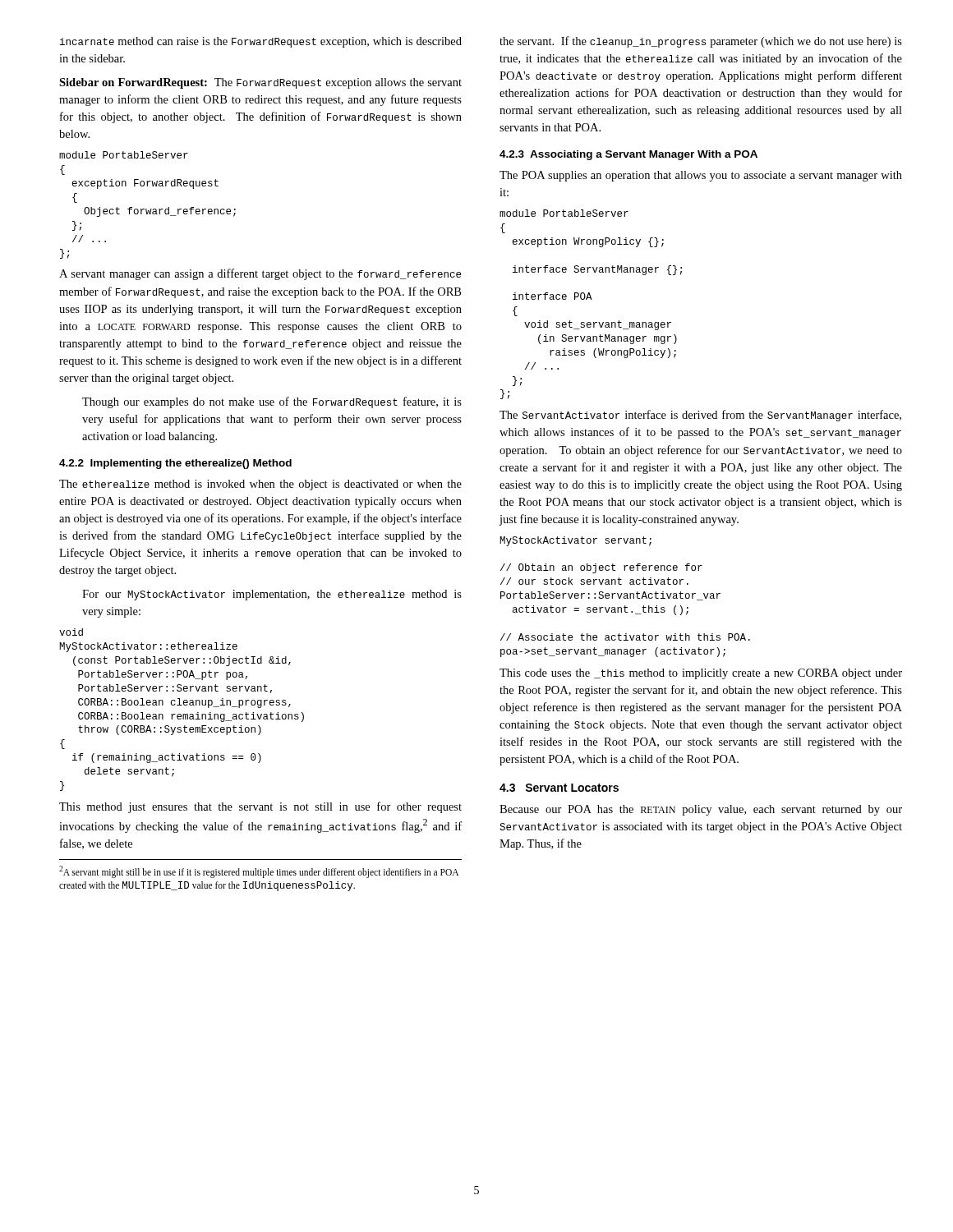Find the text block containing "Because our POA has the RETAIN policy value,"
Image resolution: width=953 pixels, height=1232 pixels.
point(701,827)
